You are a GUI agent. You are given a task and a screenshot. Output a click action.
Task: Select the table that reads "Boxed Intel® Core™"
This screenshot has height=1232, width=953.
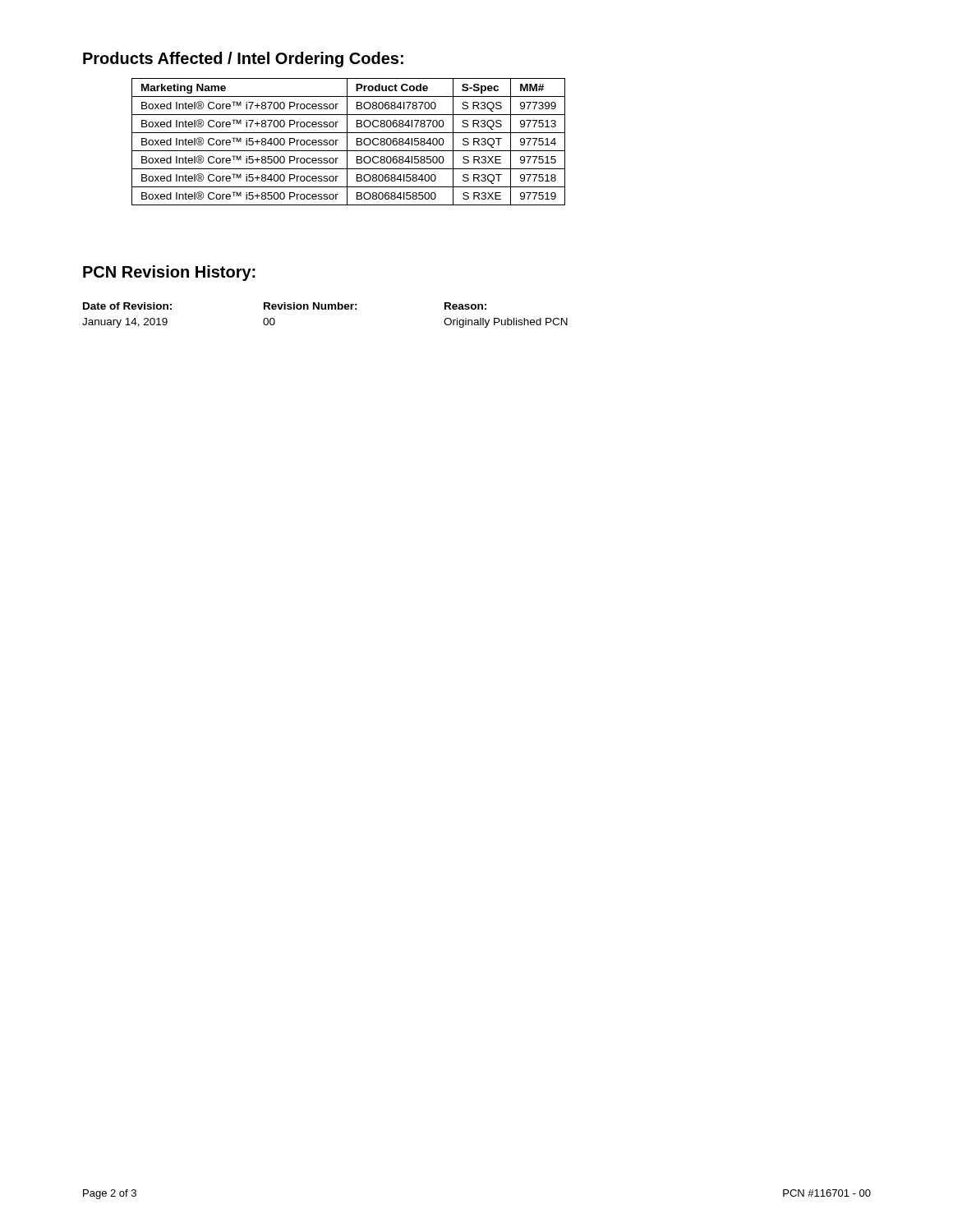click(348, 142)
